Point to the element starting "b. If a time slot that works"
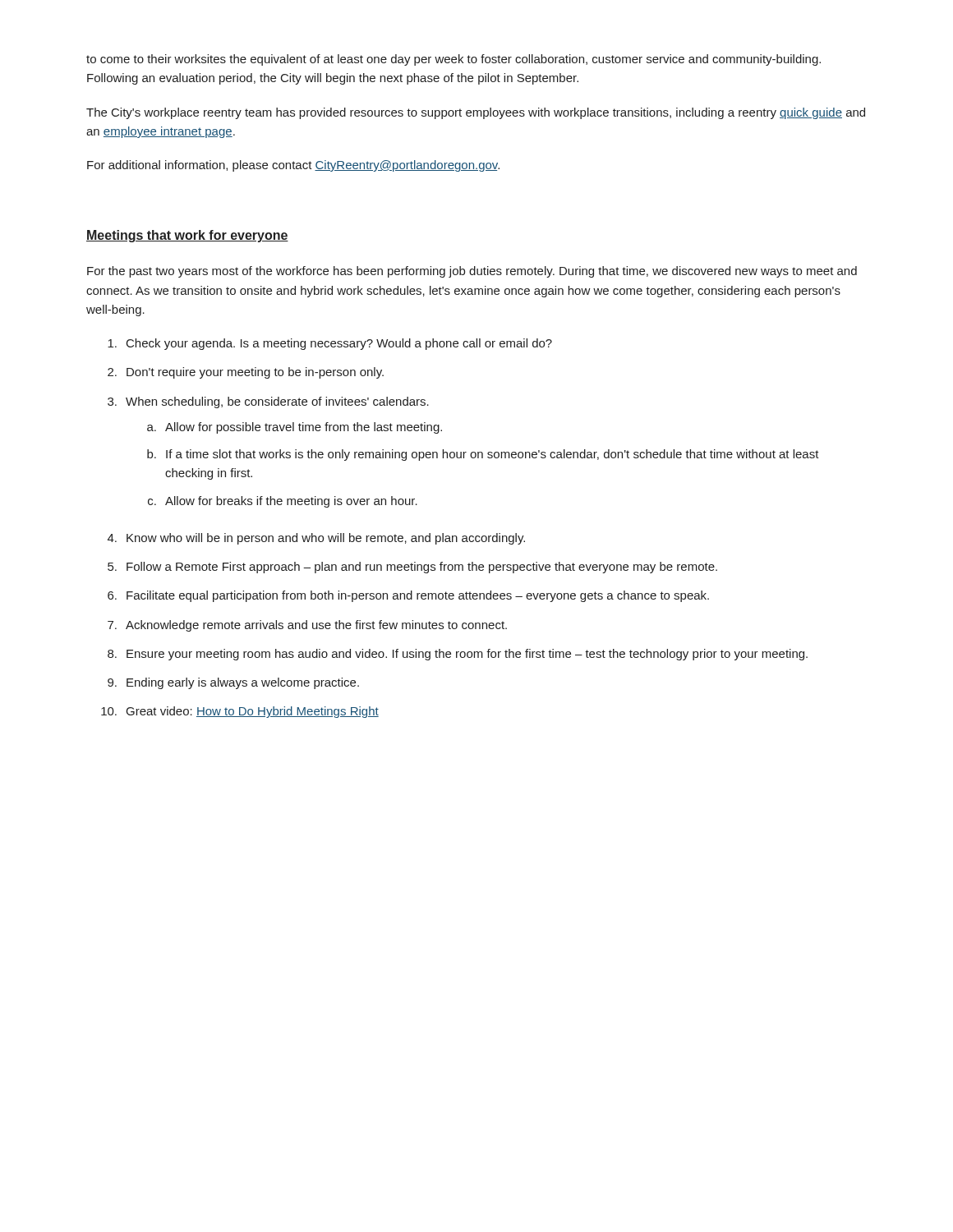This screenshot has width=953, height=1232. tap(496, 463)
